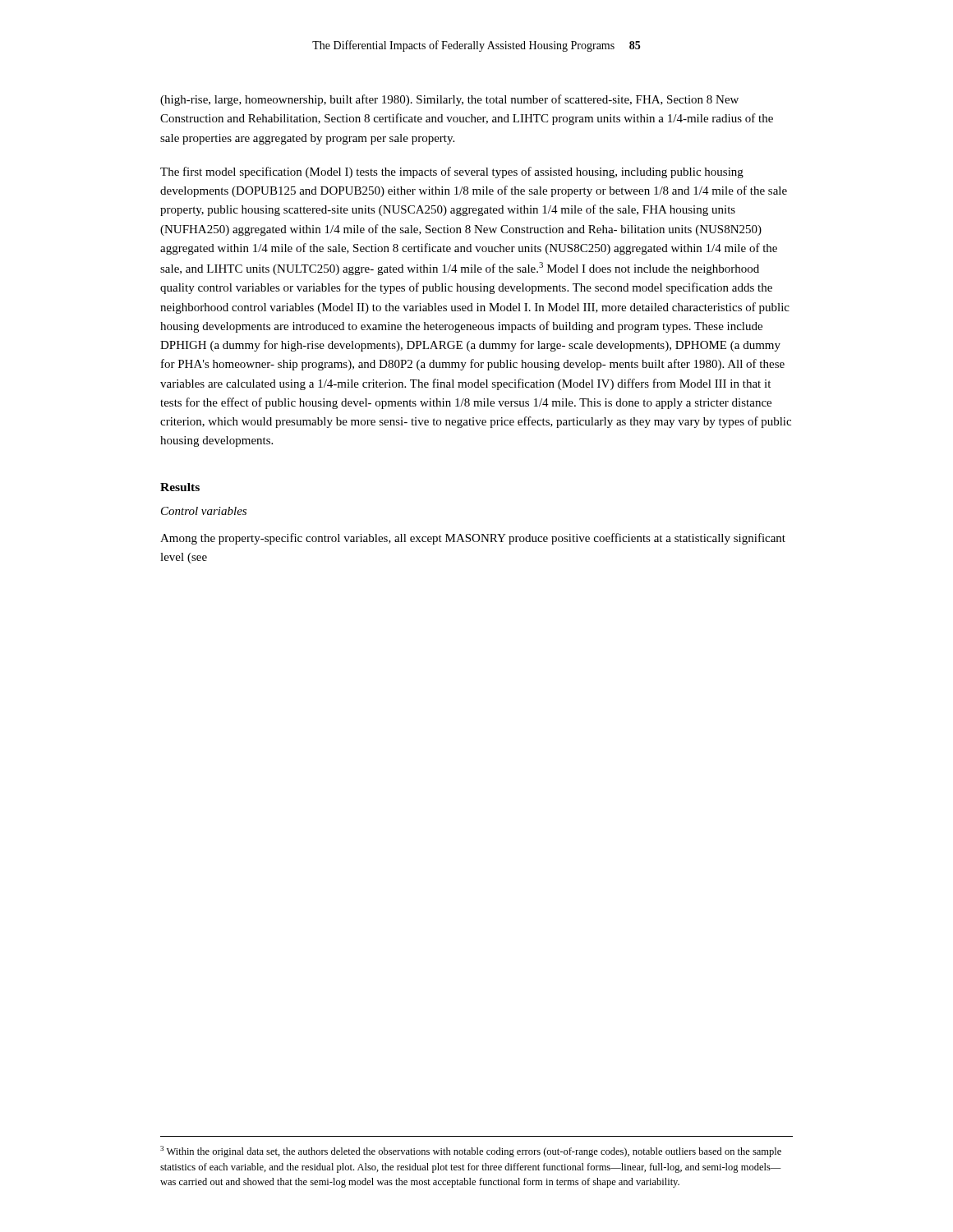Locate a footnote
The height and width of the screenshot is (1232, 953).
coord(476,1166)
